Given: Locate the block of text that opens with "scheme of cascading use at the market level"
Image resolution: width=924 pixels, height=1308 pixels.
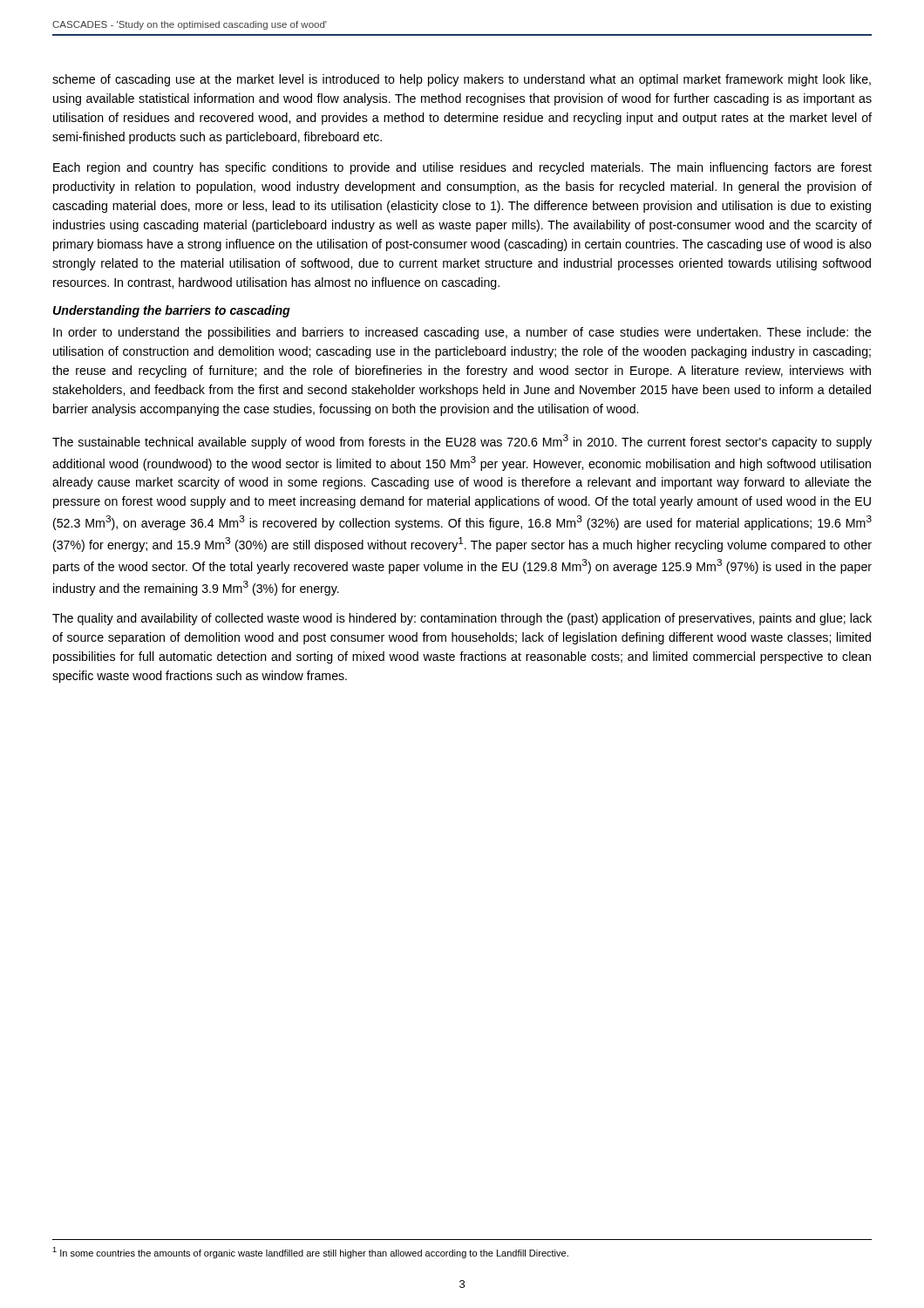Looking at the screenshot, I should click(x=462, y=108).
